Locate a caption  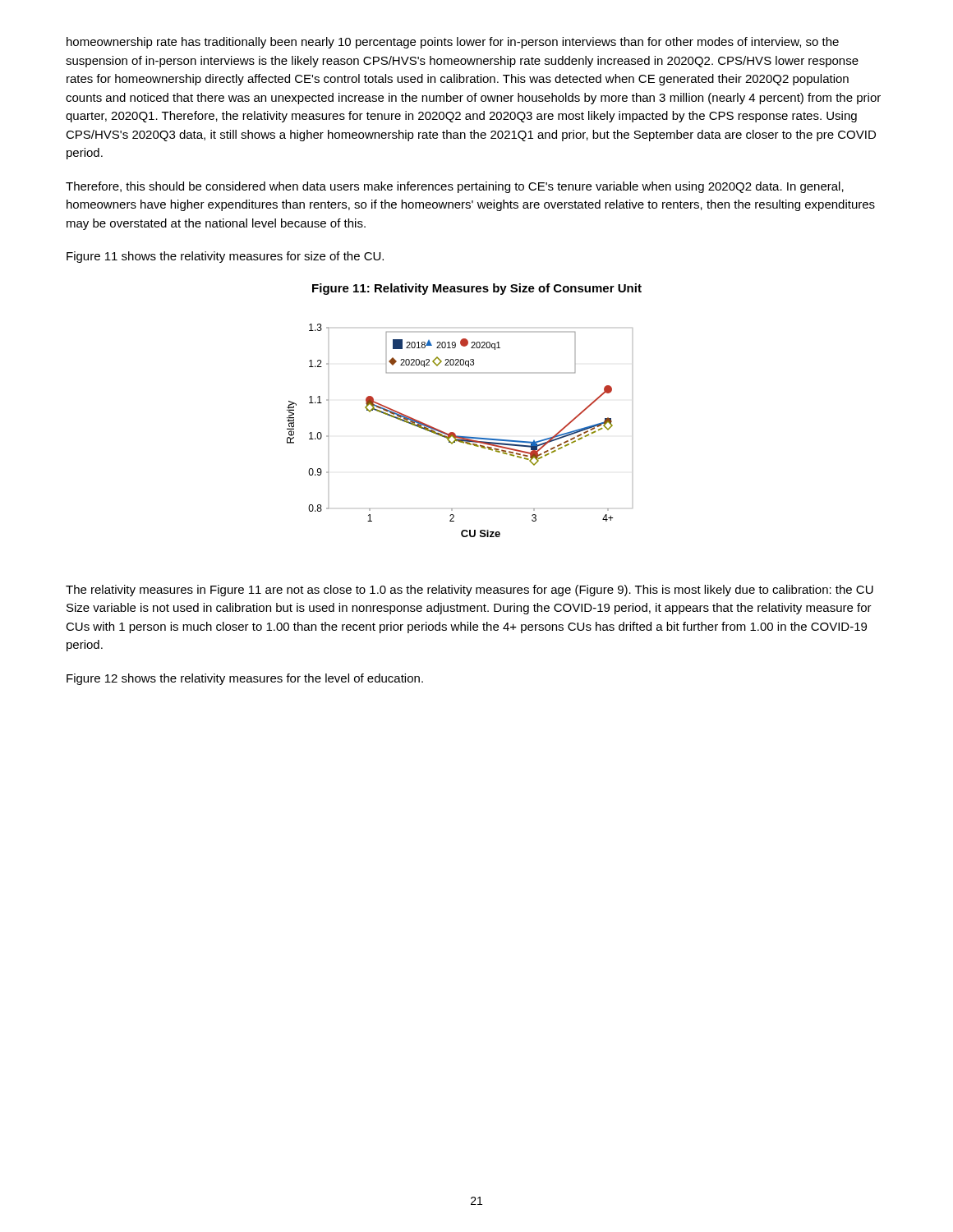(476, 287)
